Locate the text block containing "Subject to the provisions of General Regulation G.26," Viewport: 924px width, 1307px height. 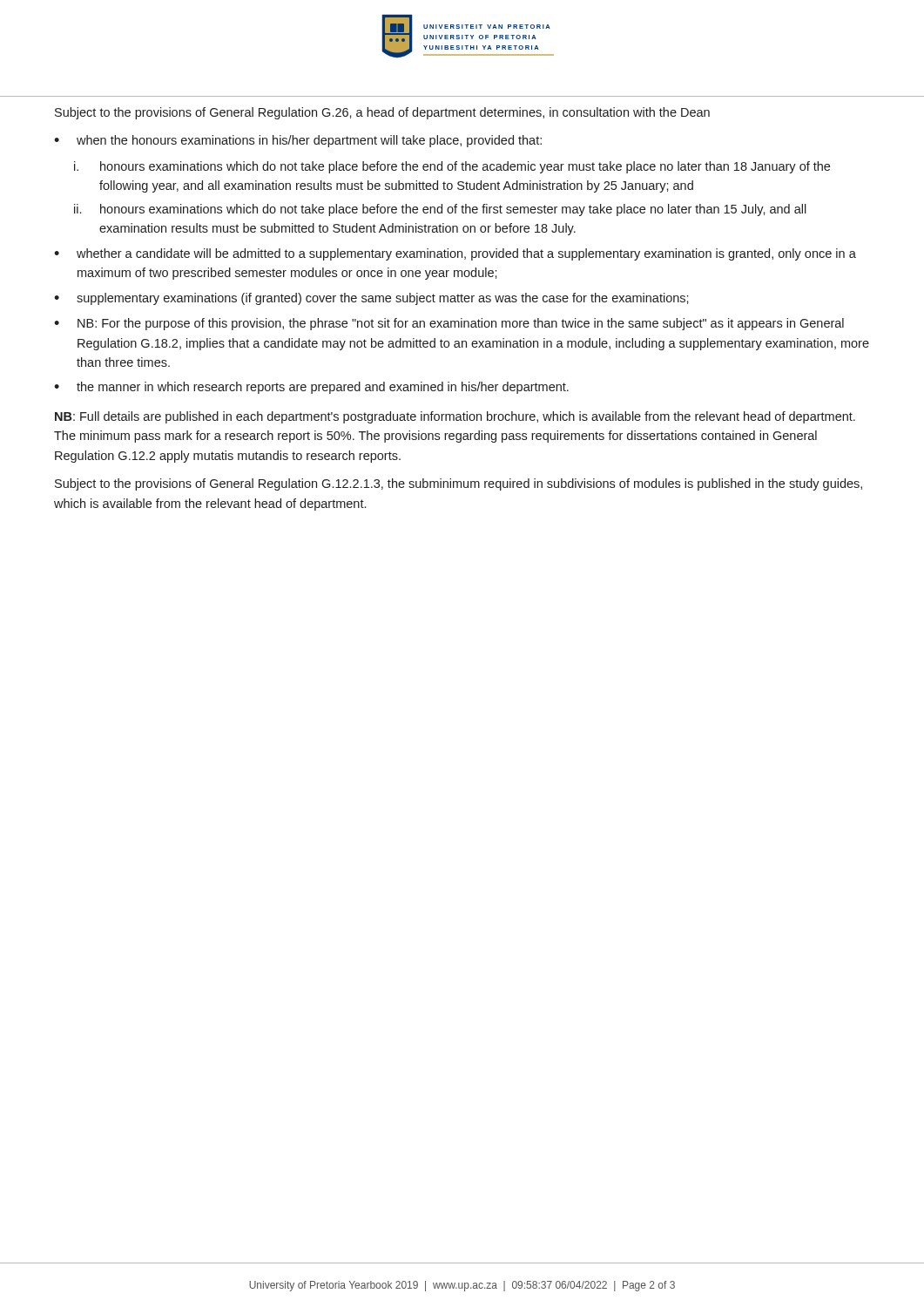point(382,112)
